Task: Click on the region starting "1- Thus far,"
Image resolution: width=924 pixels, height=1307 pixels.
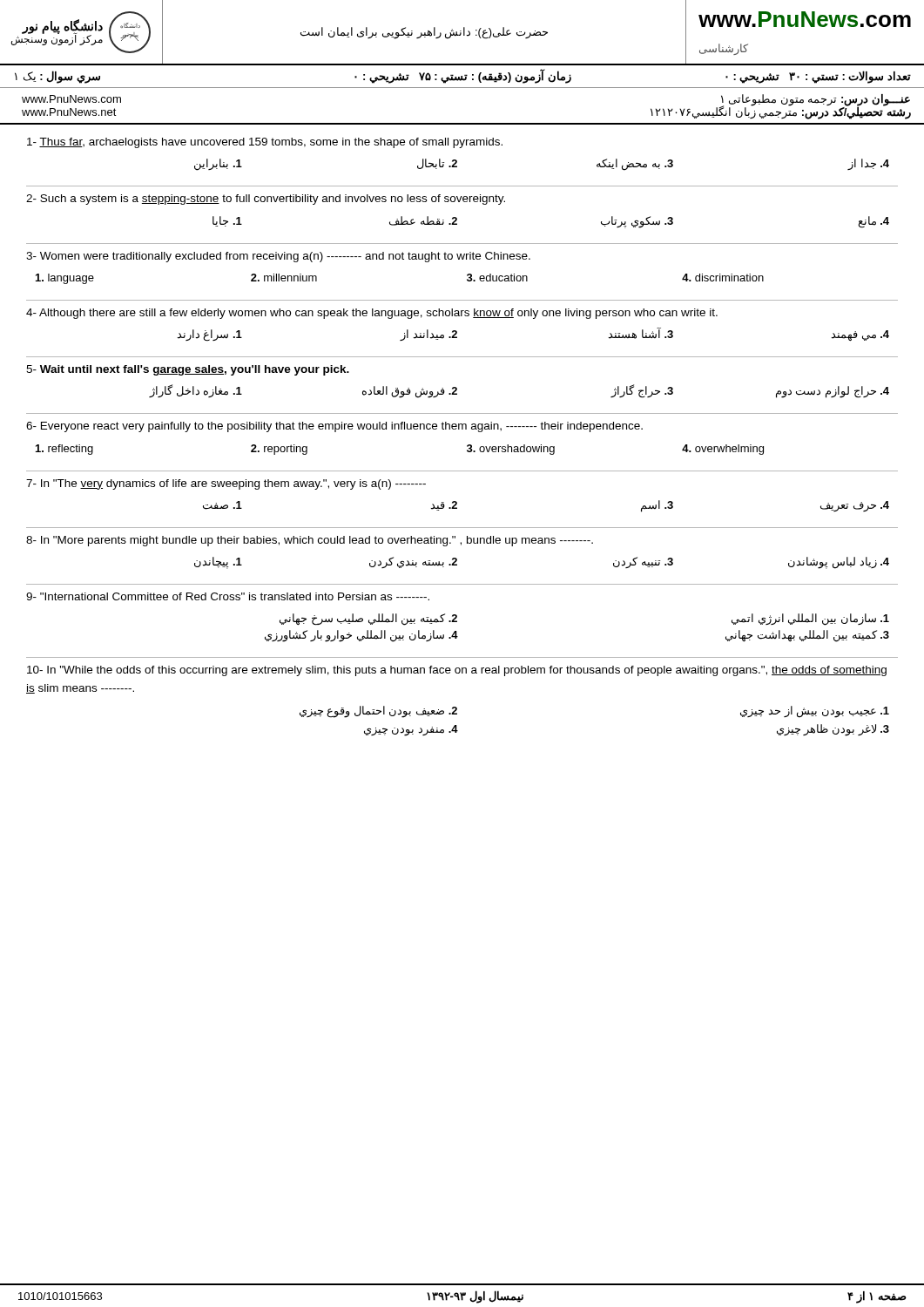Action: pos(462,153)
